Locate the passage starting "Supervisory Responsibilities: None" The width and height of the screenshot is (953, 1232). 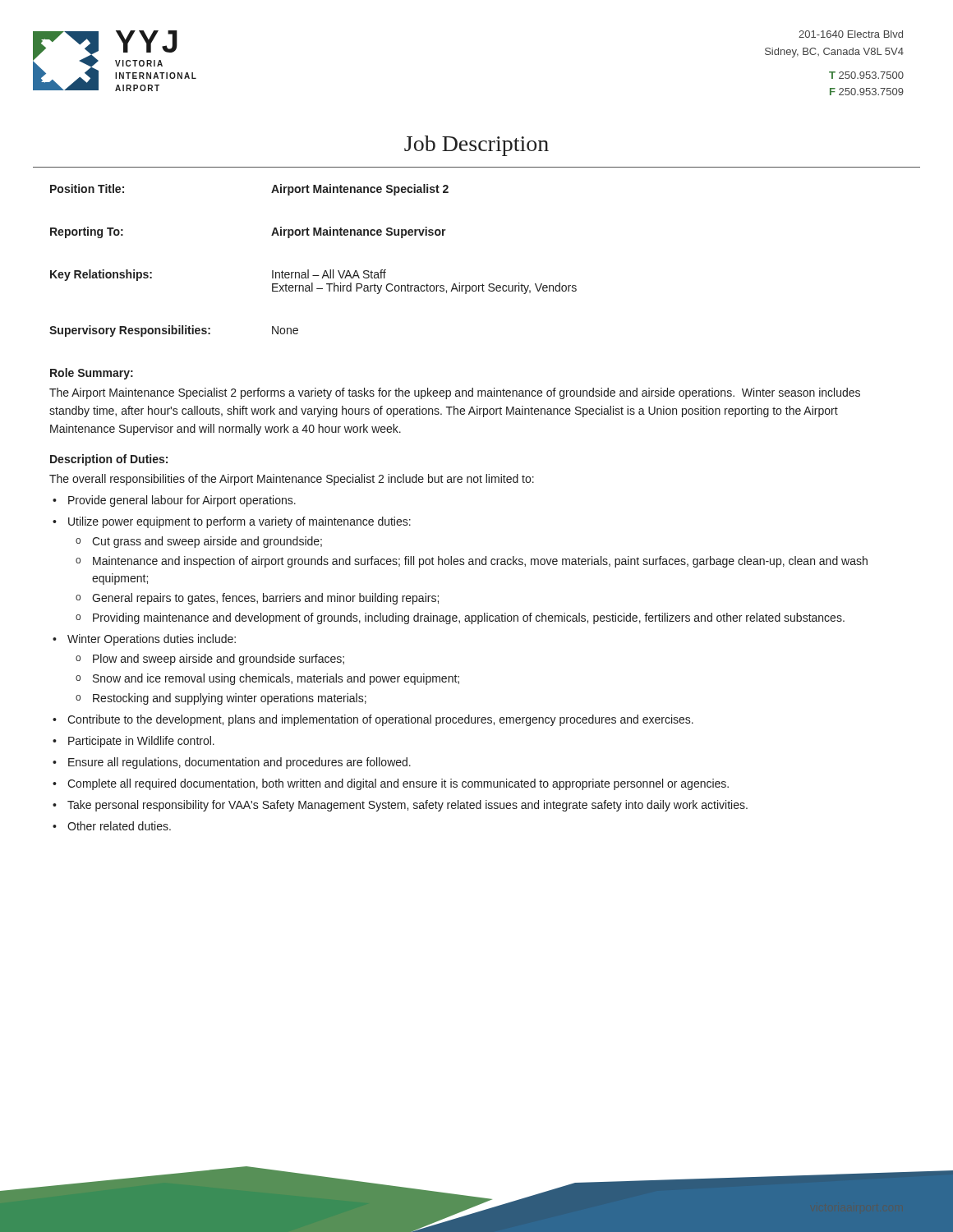point(174,330)
